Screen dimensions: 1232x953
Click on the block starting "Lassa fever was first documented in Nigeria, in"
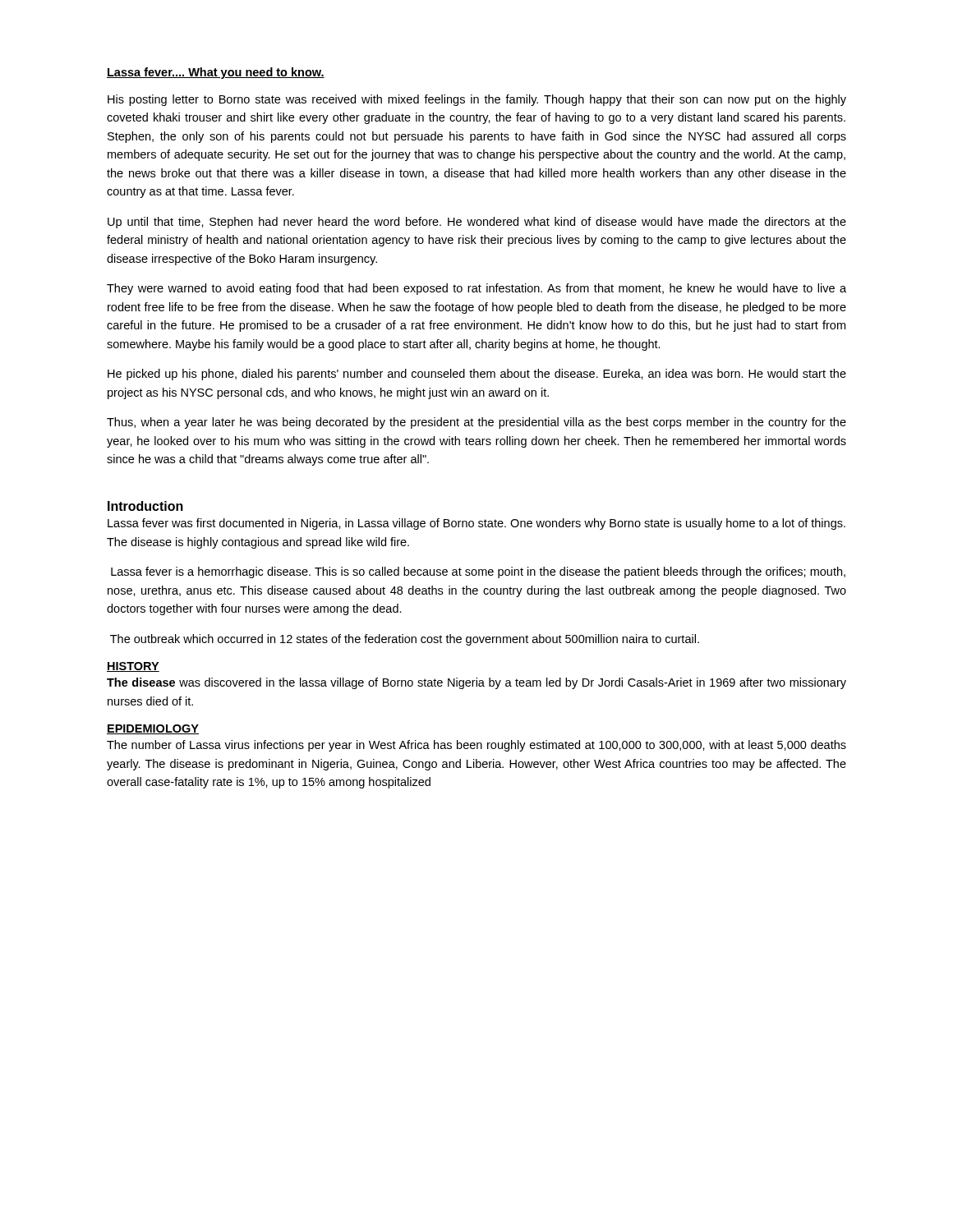point(476,533)
